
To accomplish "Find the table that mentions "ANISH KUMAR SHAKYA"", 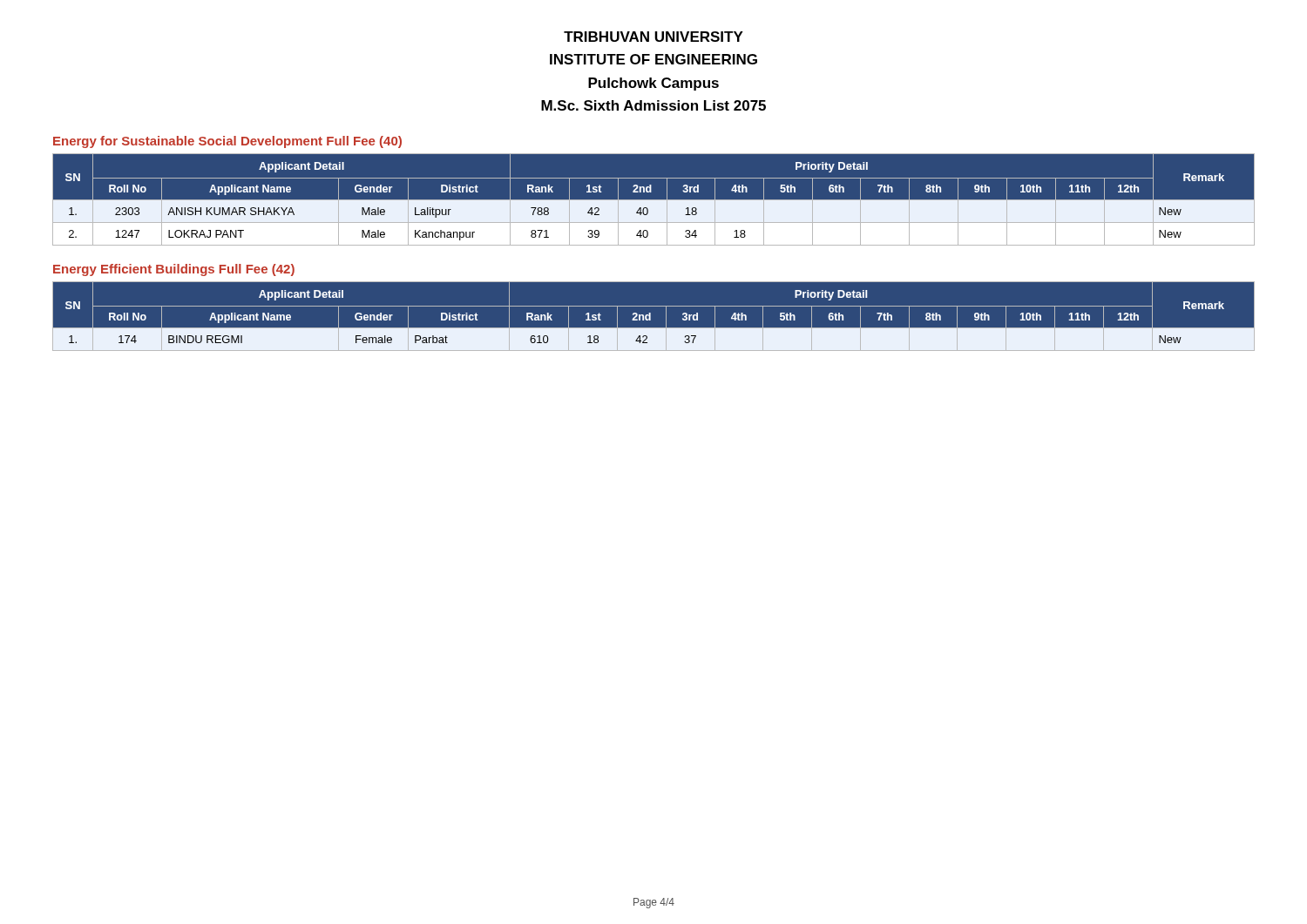I will [654, 200].
